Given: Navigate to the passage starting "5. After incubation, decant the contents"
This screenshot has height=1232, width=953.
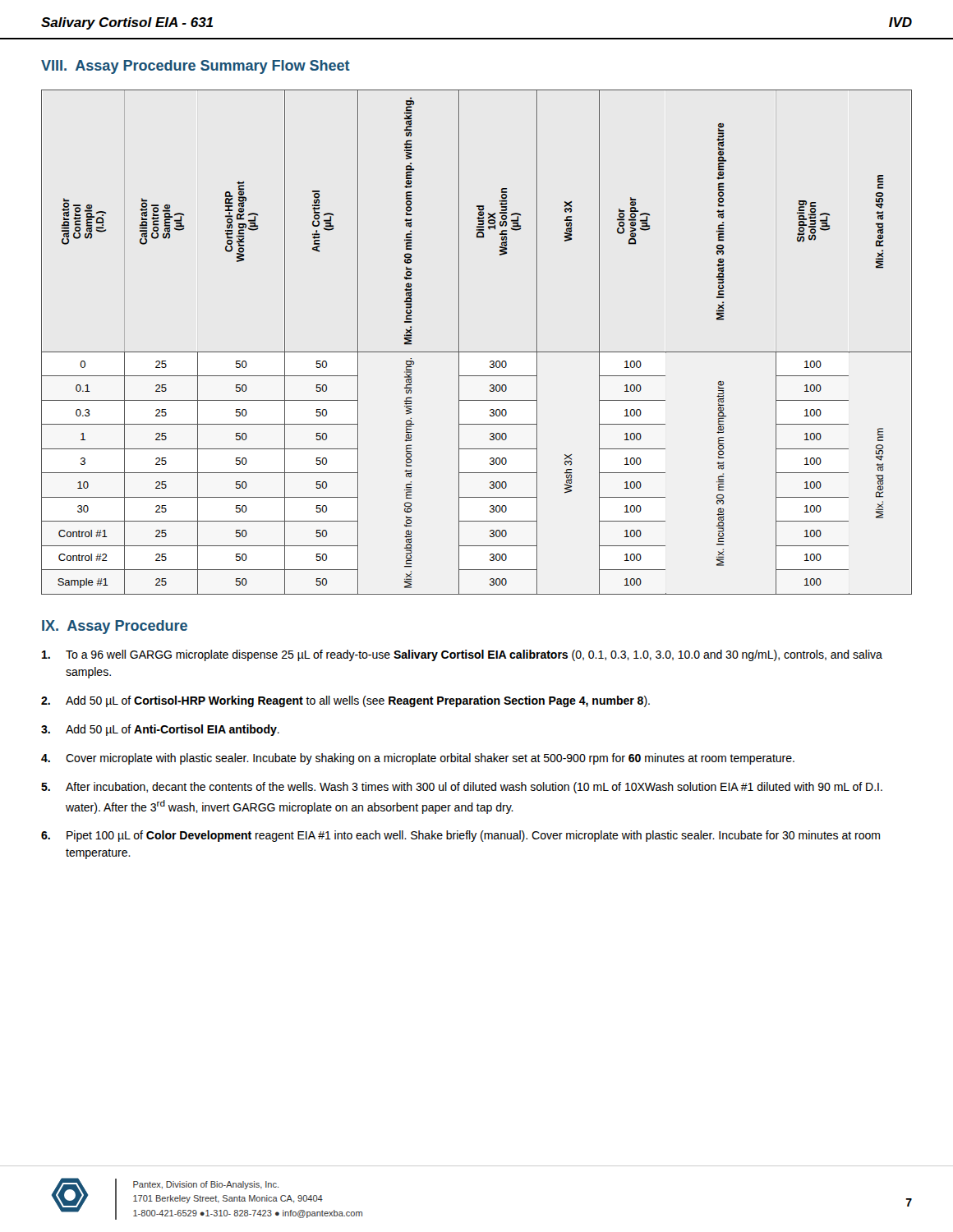Looking at the screenshot, I should click(x=476, y=797).
